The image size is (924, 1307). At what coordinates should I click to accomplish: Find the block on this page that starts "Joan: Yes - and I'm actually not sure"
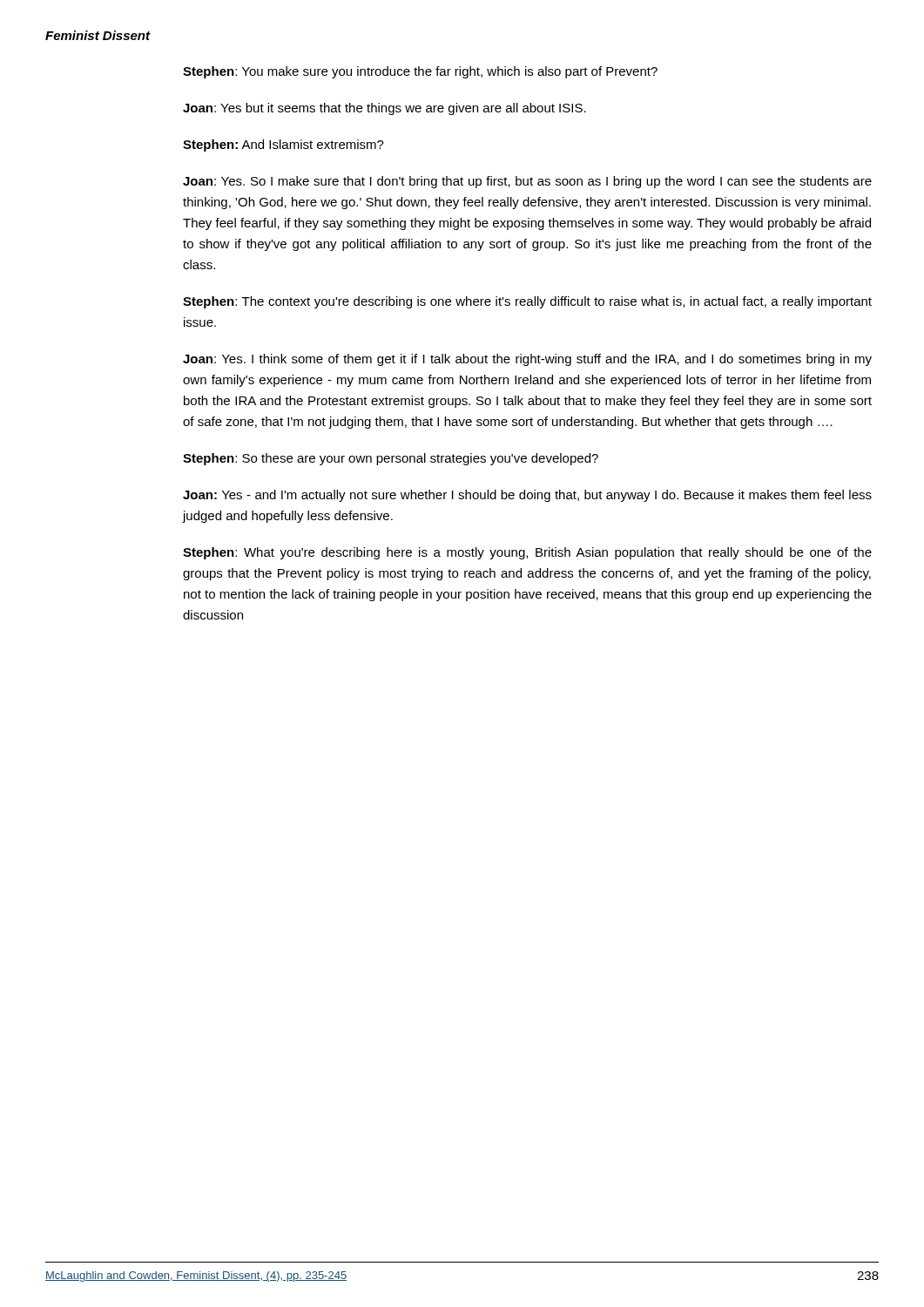pos(527,505)
